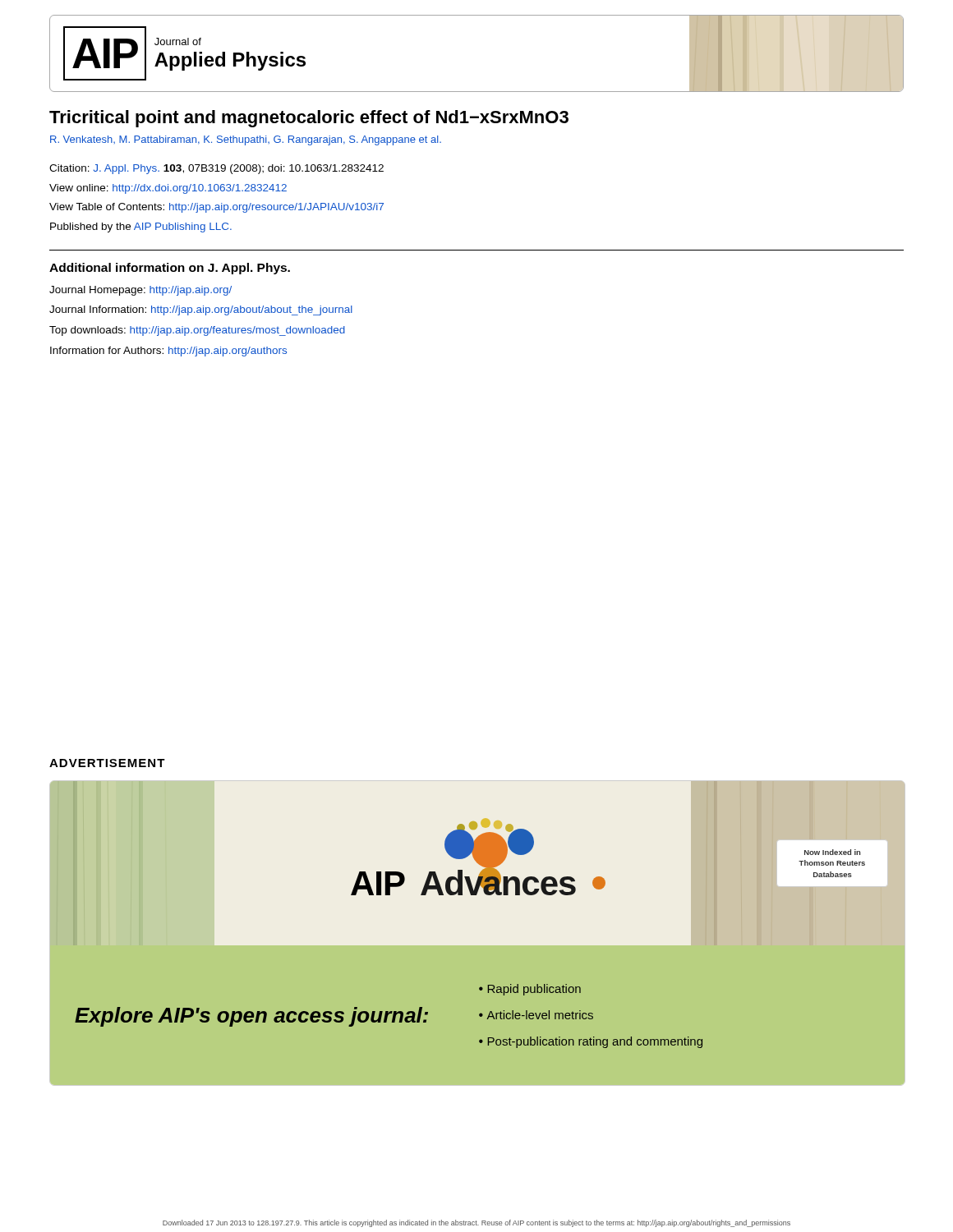Click on the title that reads "Tricritical point and magnetocaloric effect of Nd1−xSrxMnO3"
Screen dimensions: 1232x953
309,117
